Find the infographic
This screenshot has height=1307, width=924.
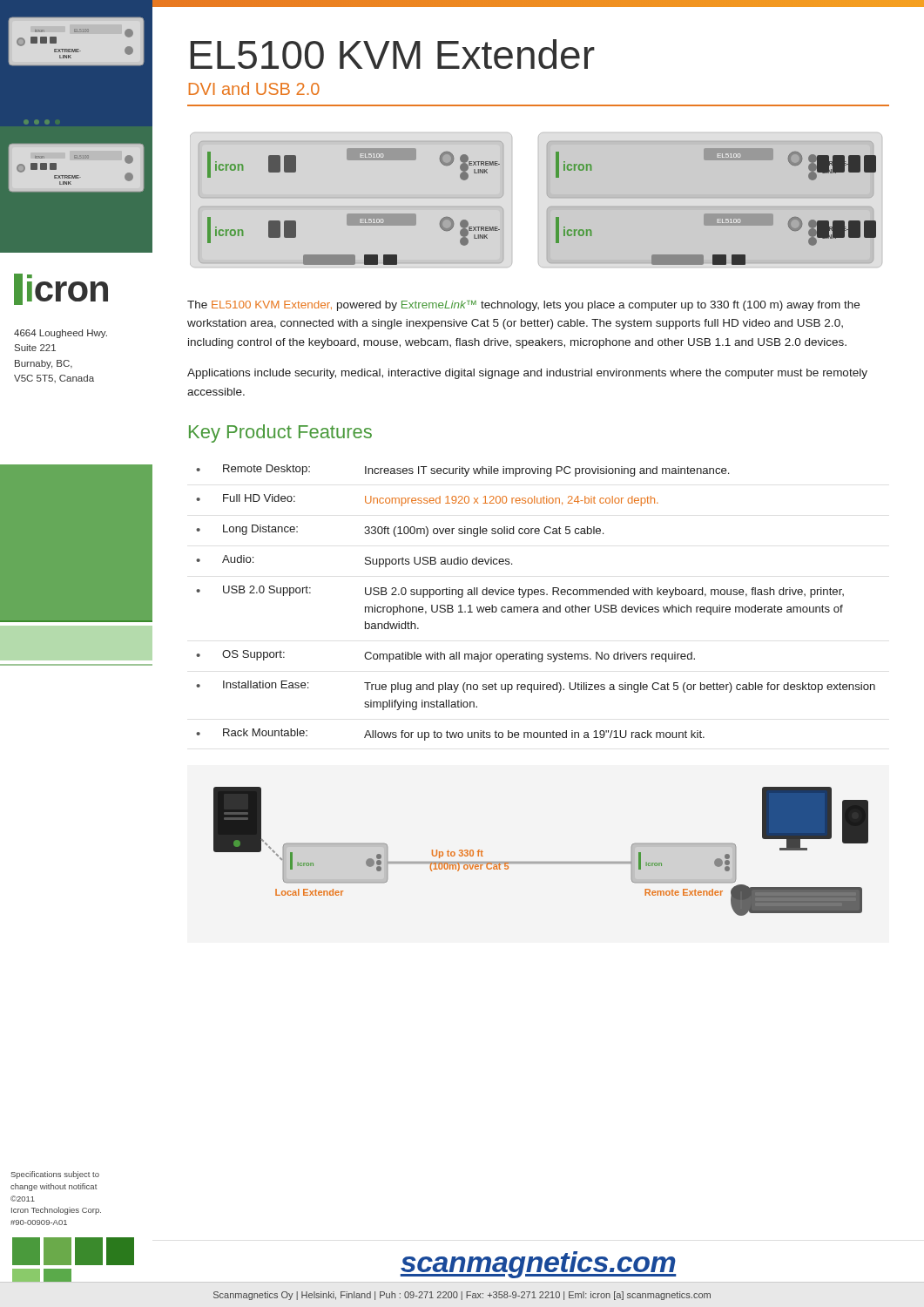click(x=538, y=854)
